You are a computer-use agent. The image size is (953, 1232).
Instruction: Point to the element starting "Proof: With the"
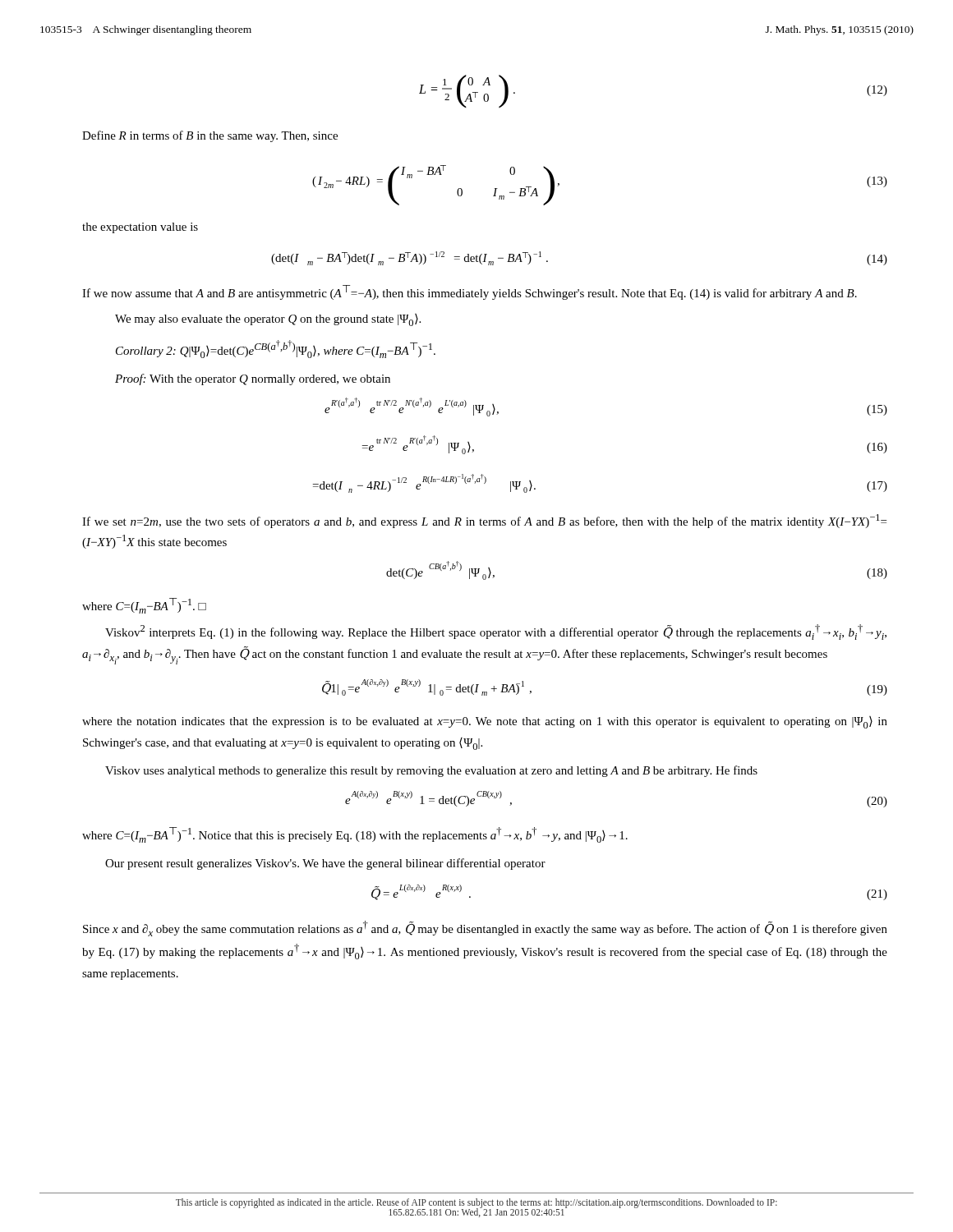(x=253, y=379)
